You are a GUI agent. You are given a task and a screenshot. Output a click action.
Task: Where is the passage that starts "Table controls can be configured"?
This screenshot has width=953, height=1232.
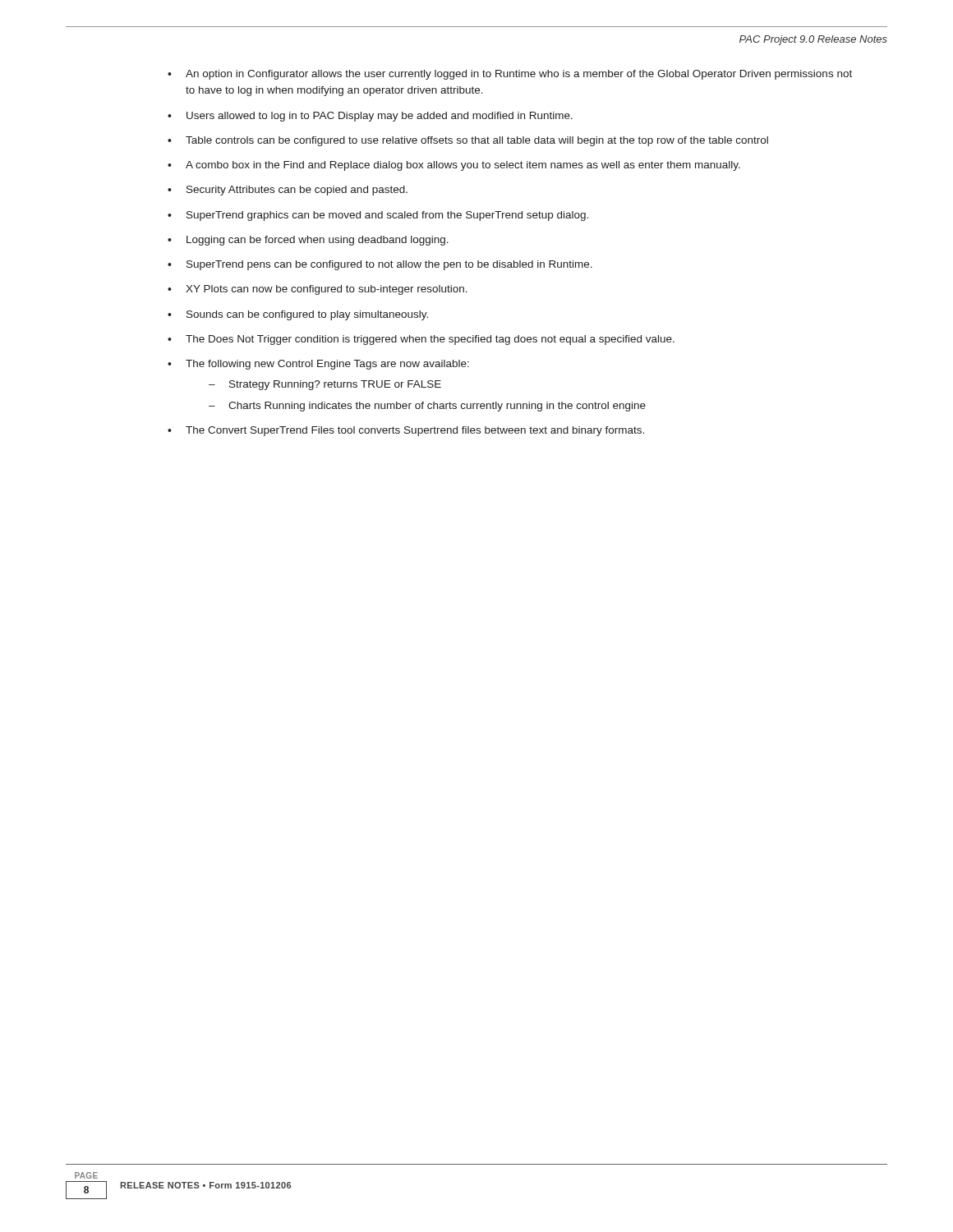click(x=477, y=140)
